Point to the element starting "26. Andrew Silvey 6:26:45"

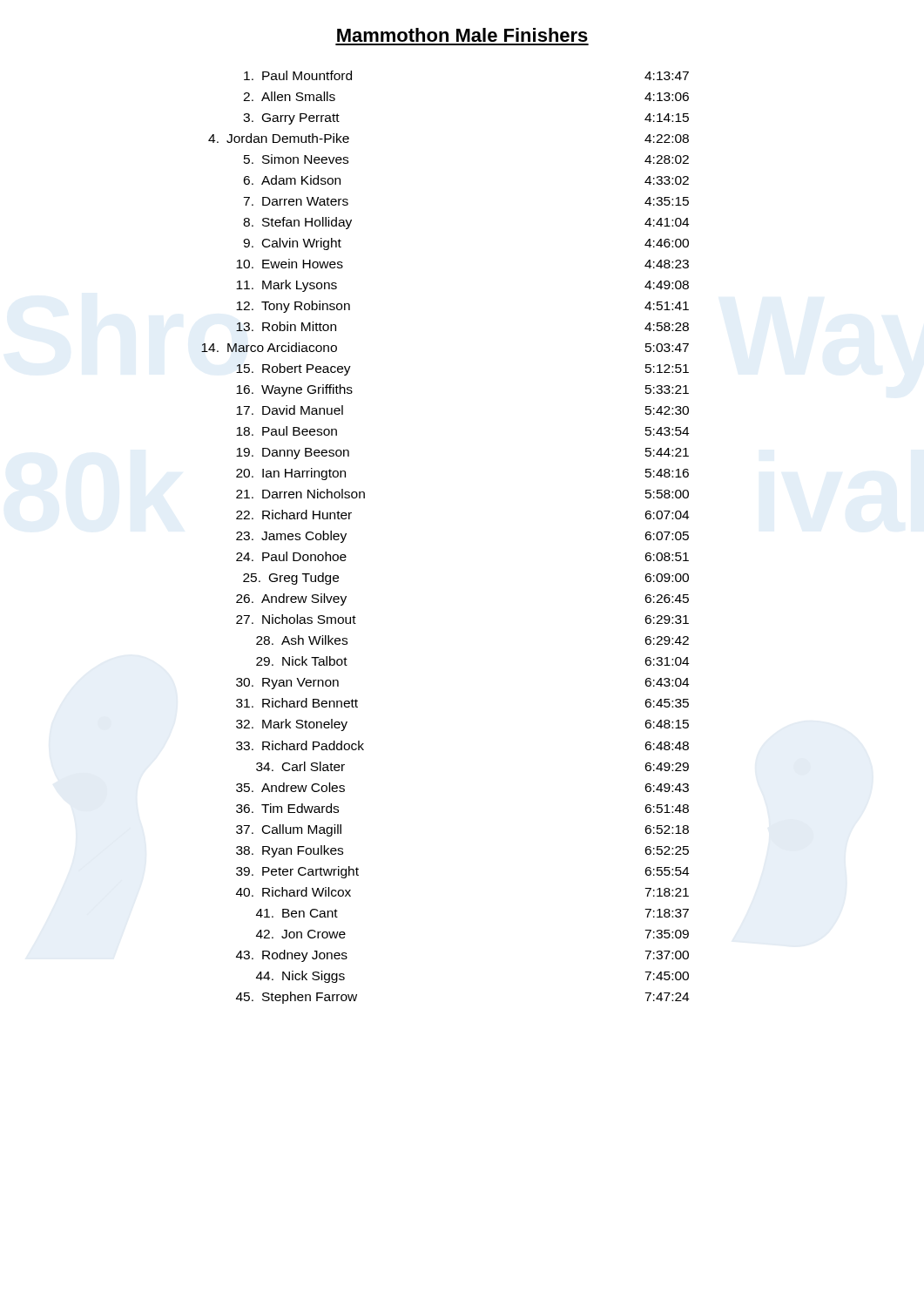click(297, 599)
